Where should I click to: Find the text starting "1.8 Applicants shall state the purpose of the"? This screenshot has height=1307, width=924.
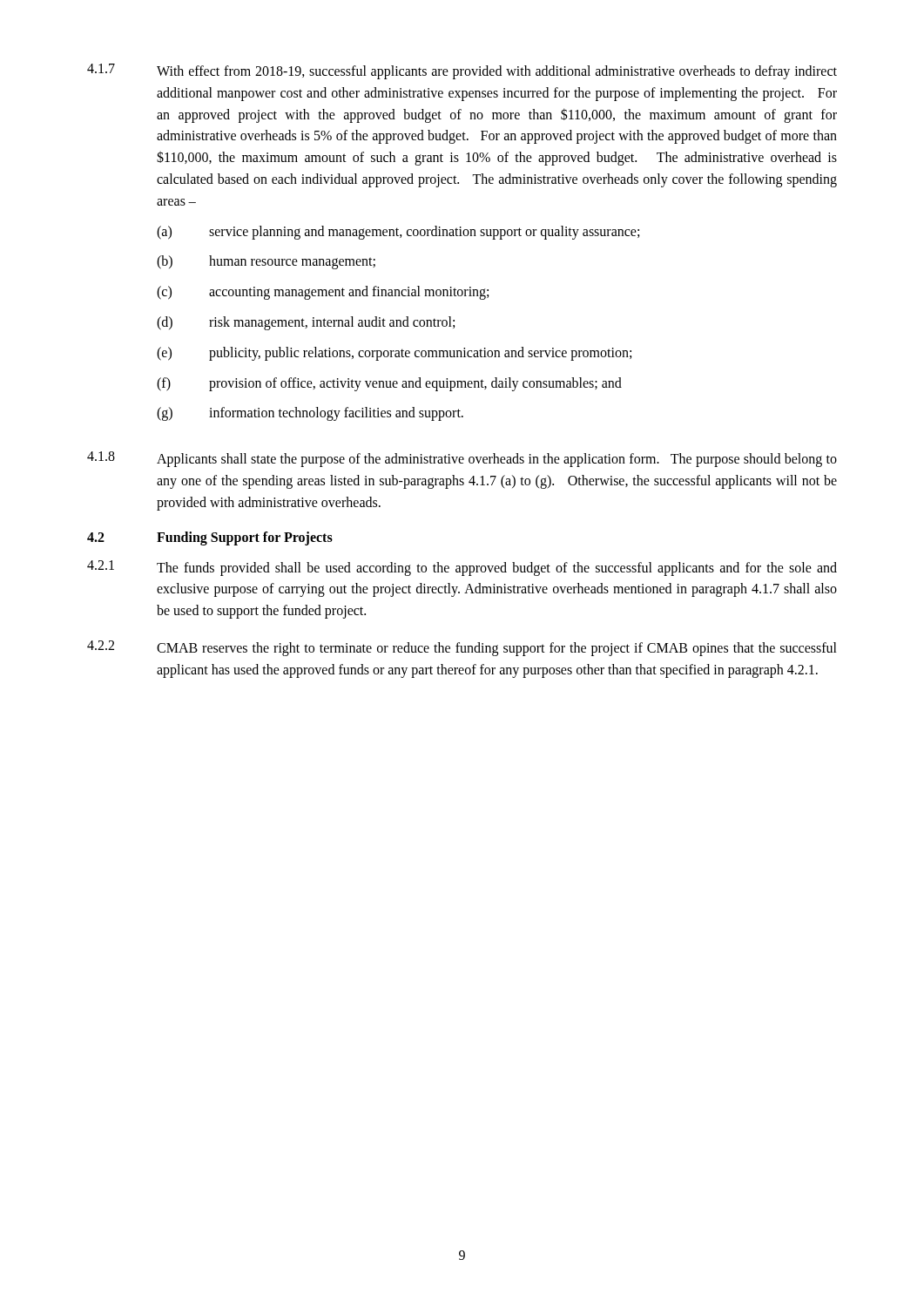tap(462, 481)
